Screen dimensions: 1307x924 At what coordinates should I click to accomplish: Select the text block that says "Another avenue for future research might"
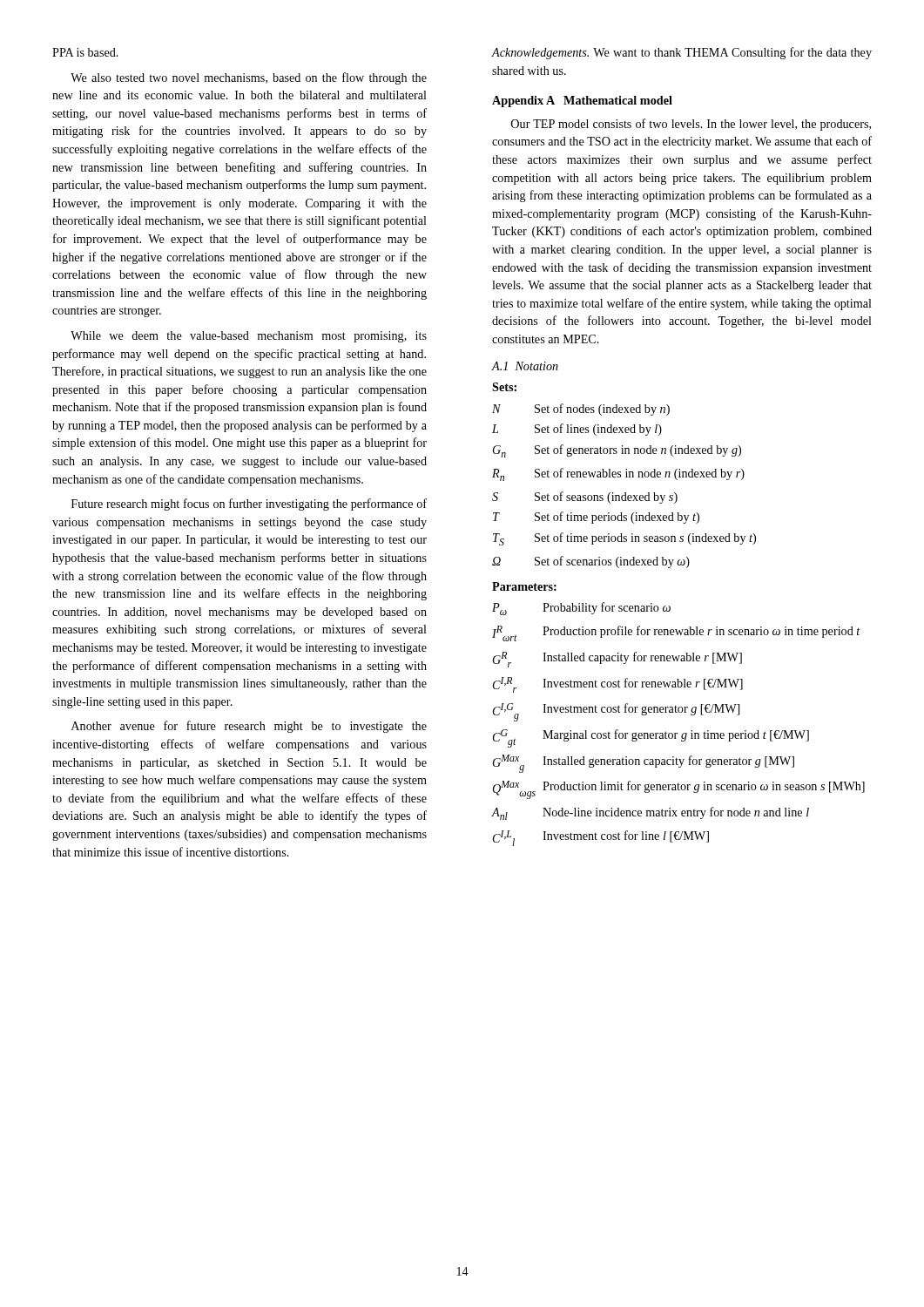point(240,789)
